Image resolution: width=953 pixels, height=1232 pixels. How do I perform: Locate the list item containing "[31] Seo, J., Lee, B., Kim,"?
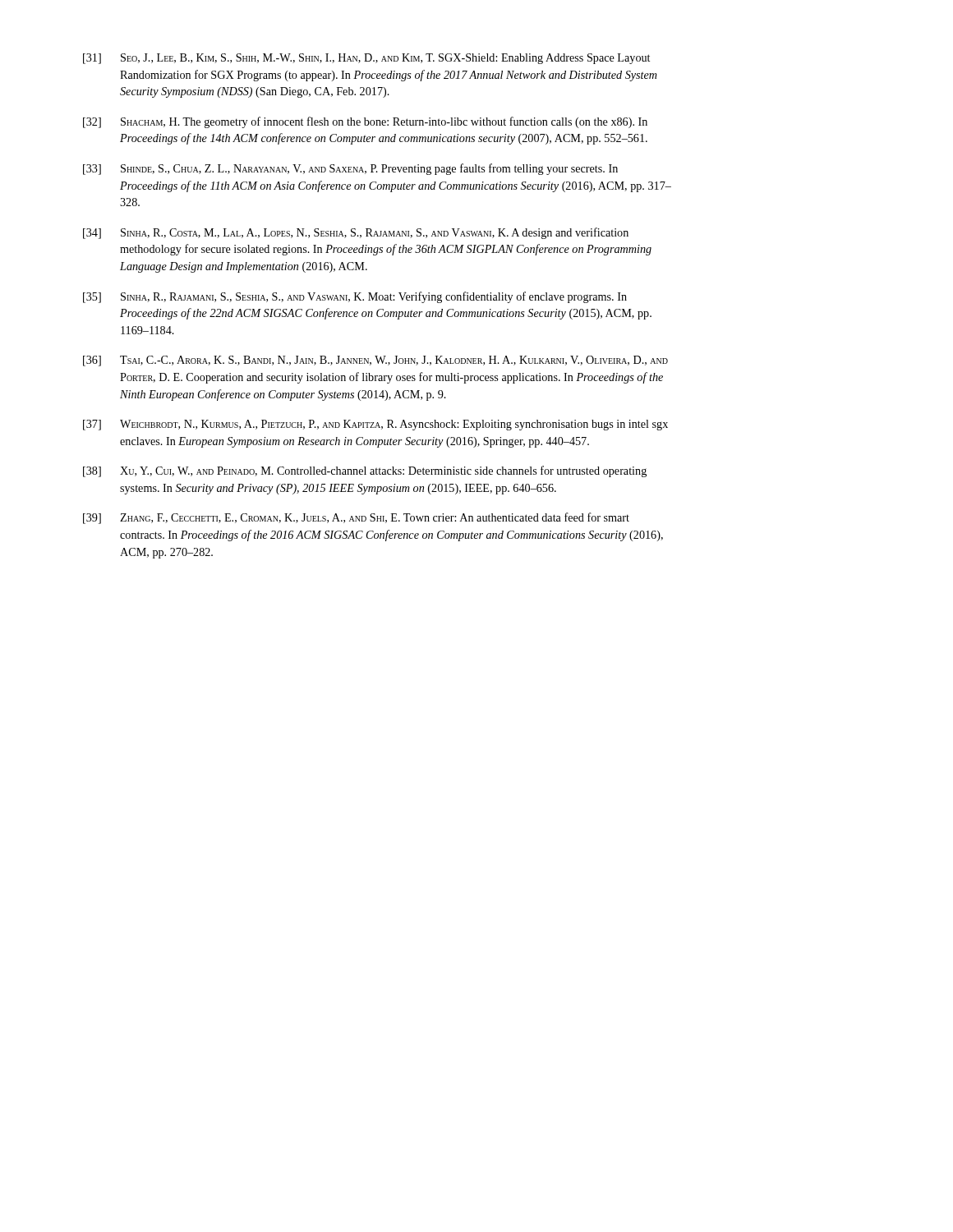coord(378,75)
